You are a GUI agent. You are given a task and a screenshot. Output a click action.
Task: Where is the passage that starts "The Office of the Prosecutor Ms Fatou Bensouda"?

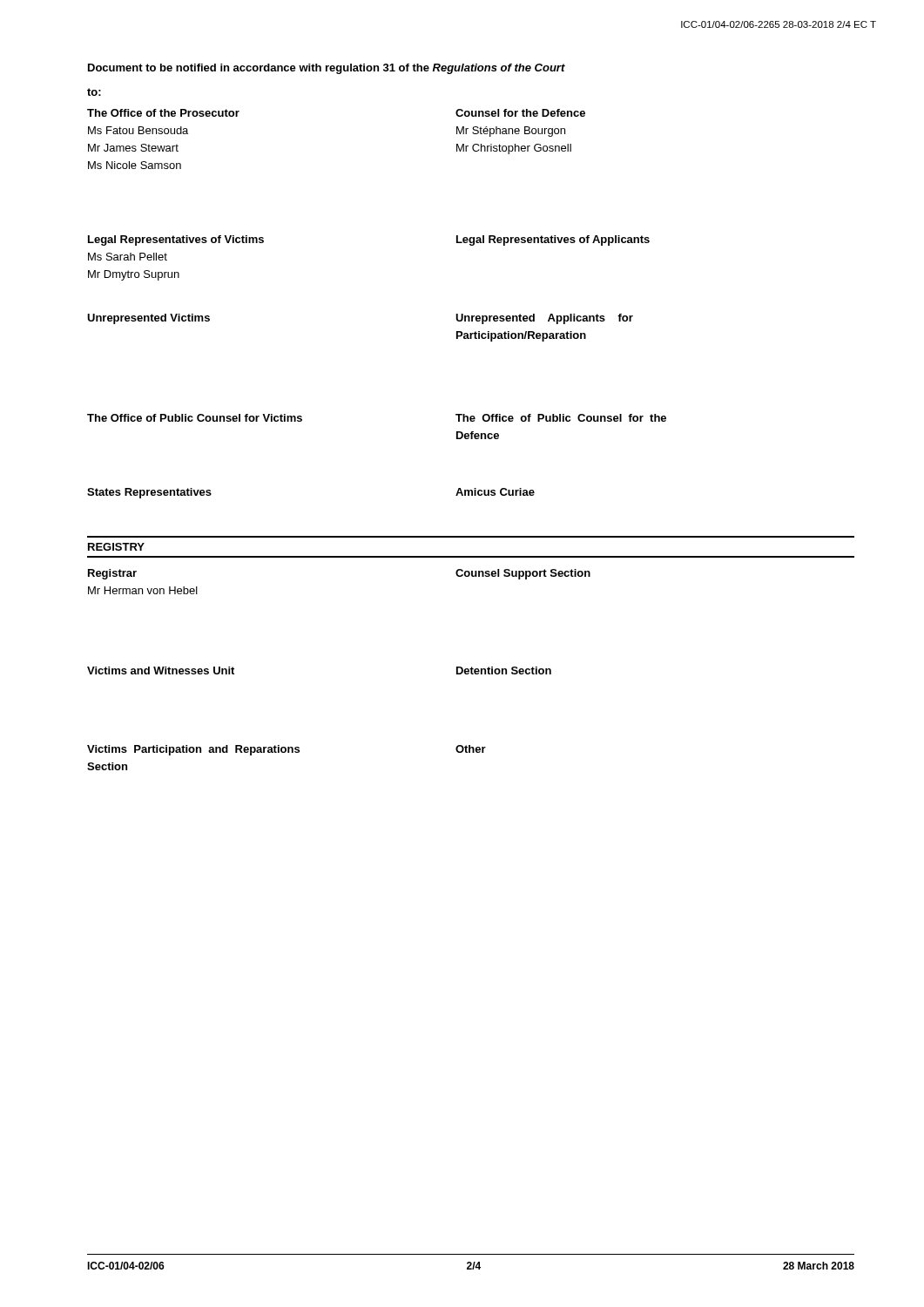471,140
